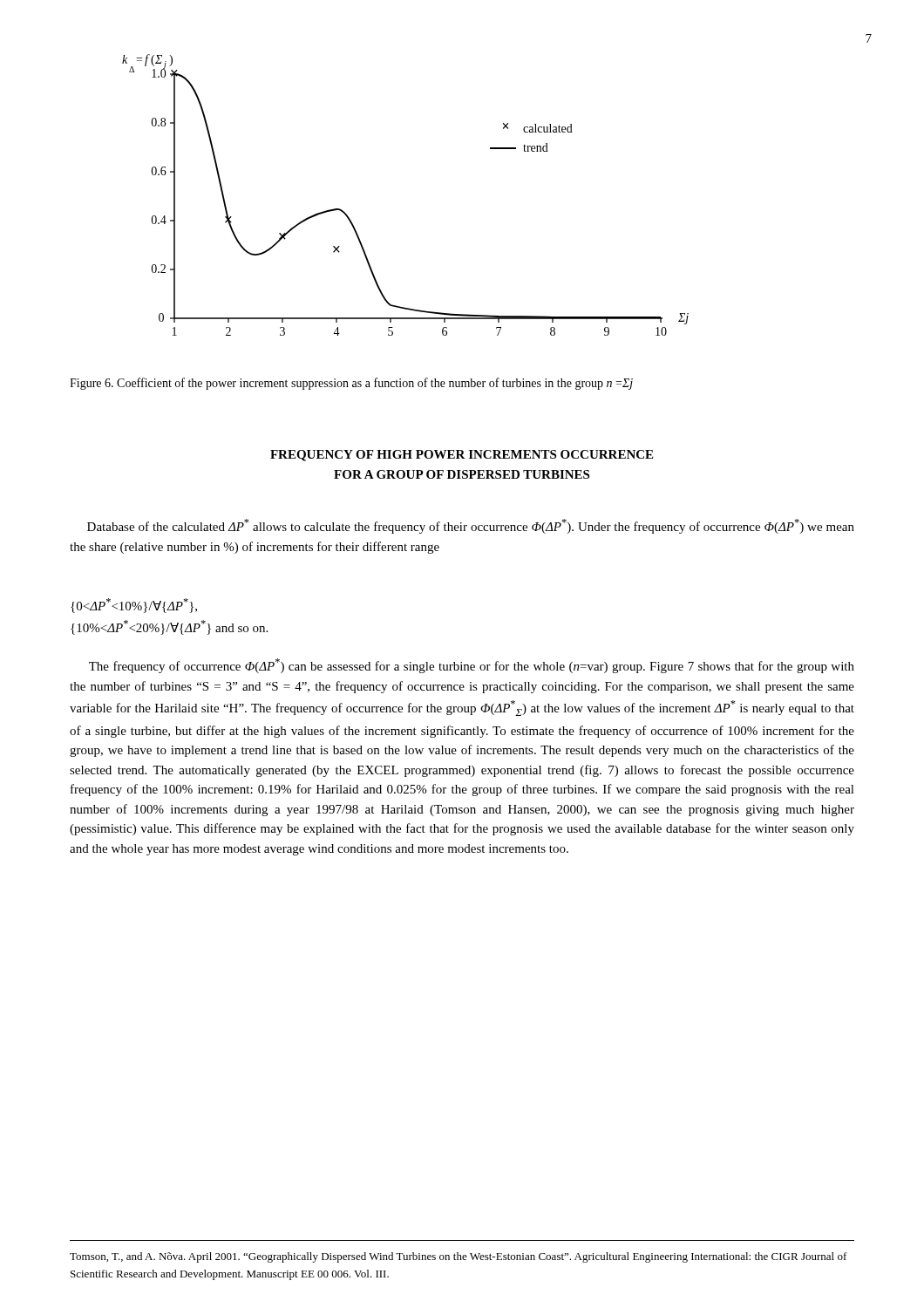The image size is (924, 1308).
Task: Navigate to the block starting "Database of the calculated ΔP* allows to"
Action: (462, 535)
